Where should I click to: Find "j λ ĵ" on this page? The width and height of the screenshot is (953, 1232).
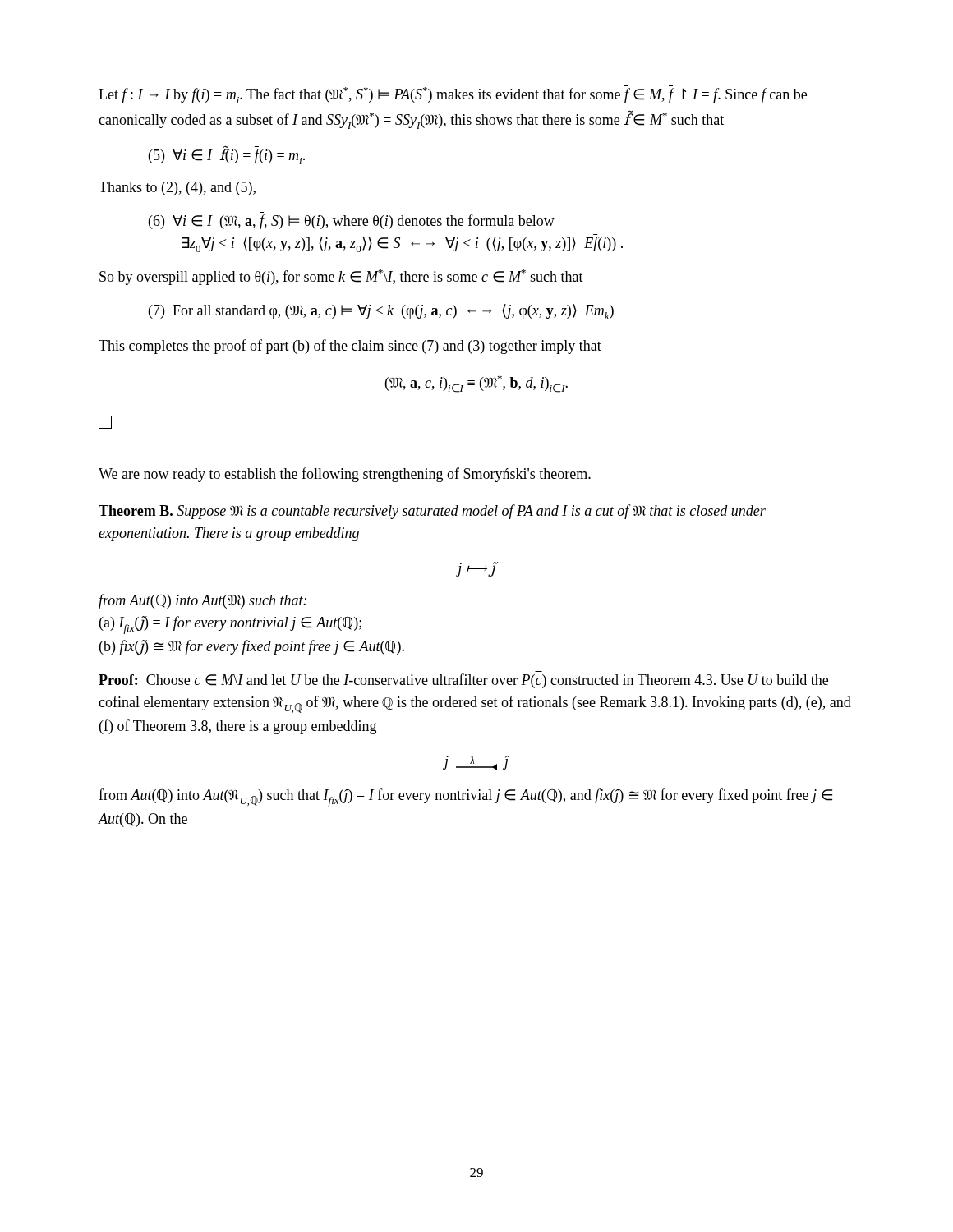[476, 763]
